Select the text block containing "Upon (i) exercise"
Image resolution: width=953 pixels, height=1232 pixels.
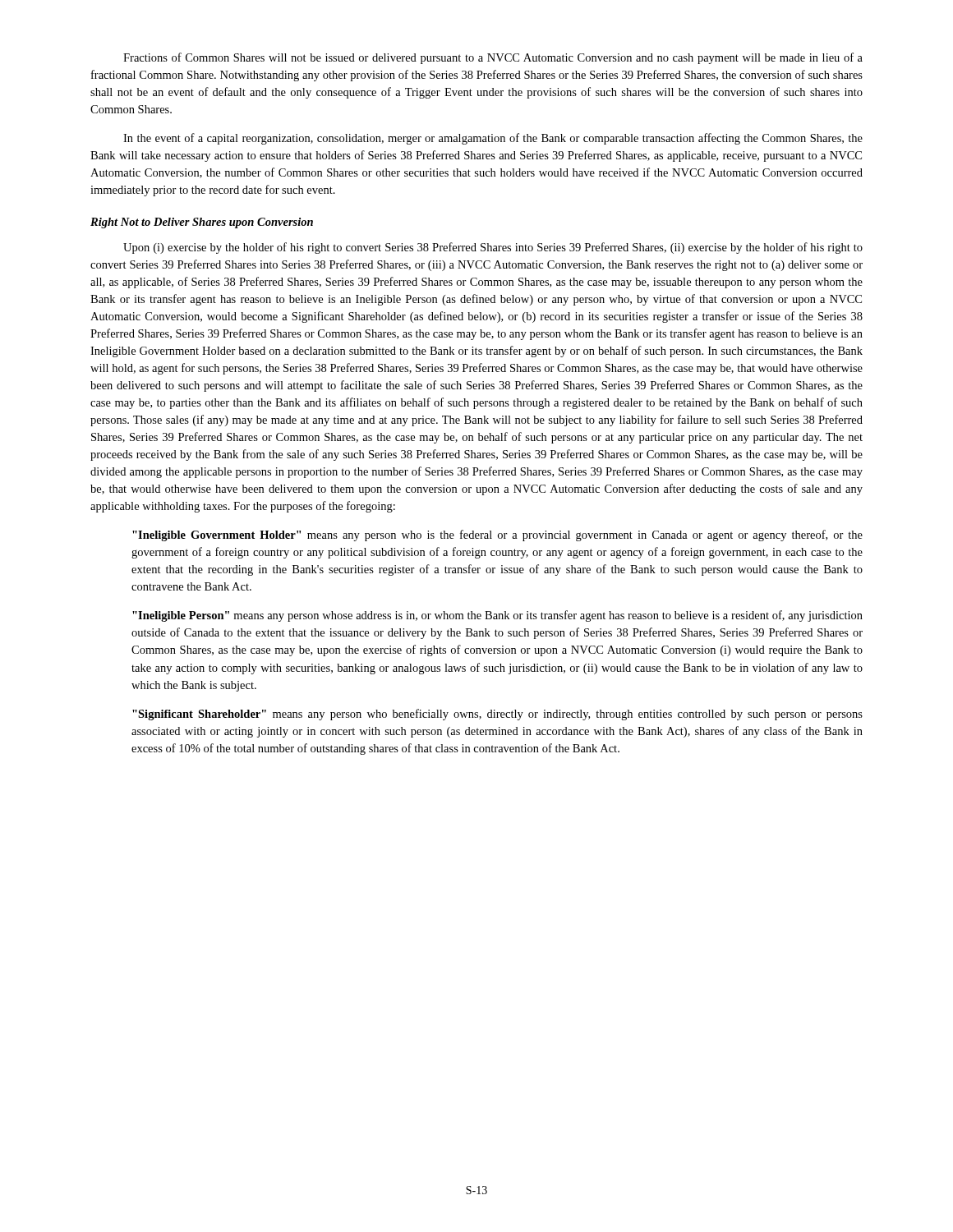point(476,377)
